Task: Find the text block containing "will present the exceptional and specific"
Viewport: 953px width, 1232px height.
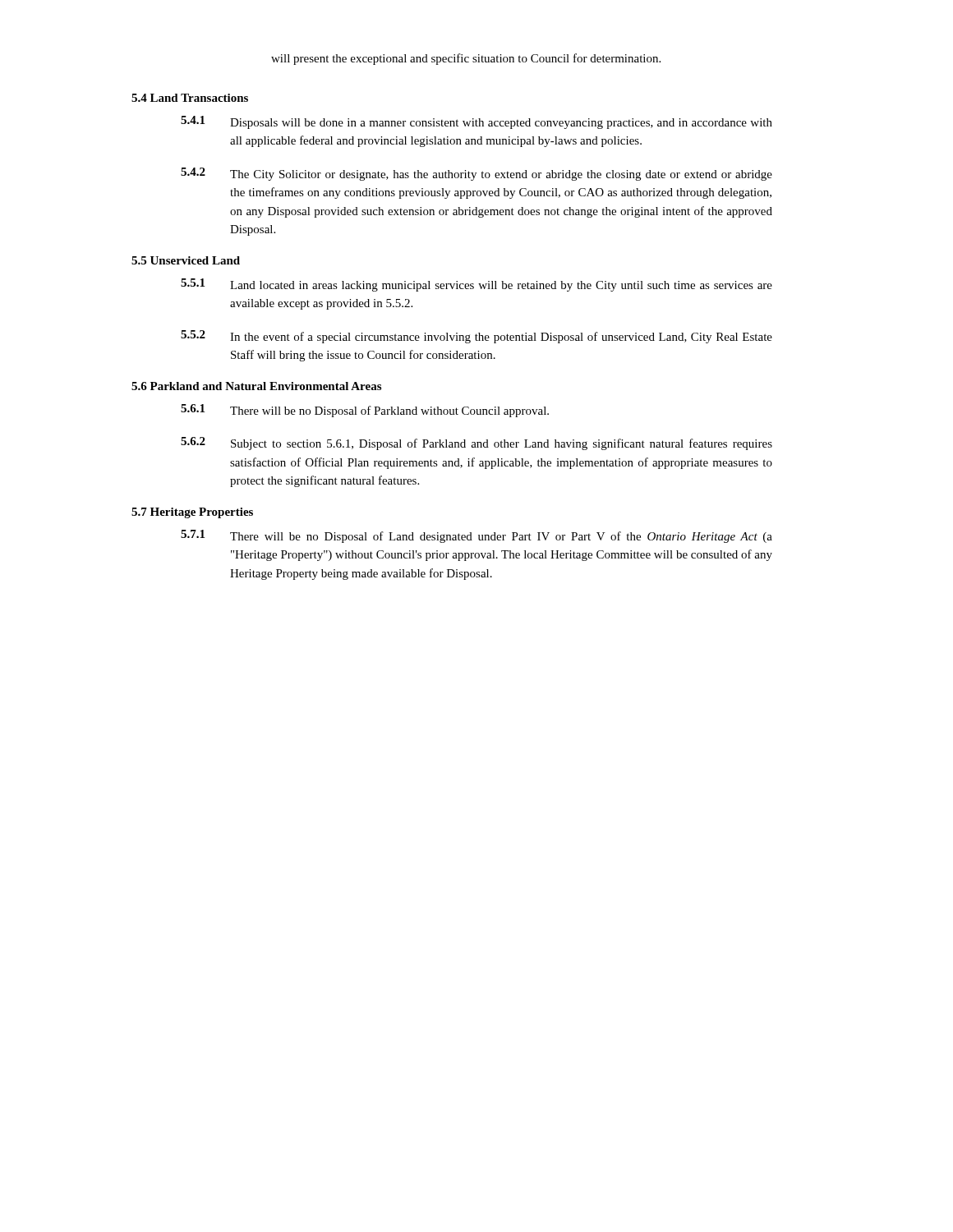Action: (466, 58)
